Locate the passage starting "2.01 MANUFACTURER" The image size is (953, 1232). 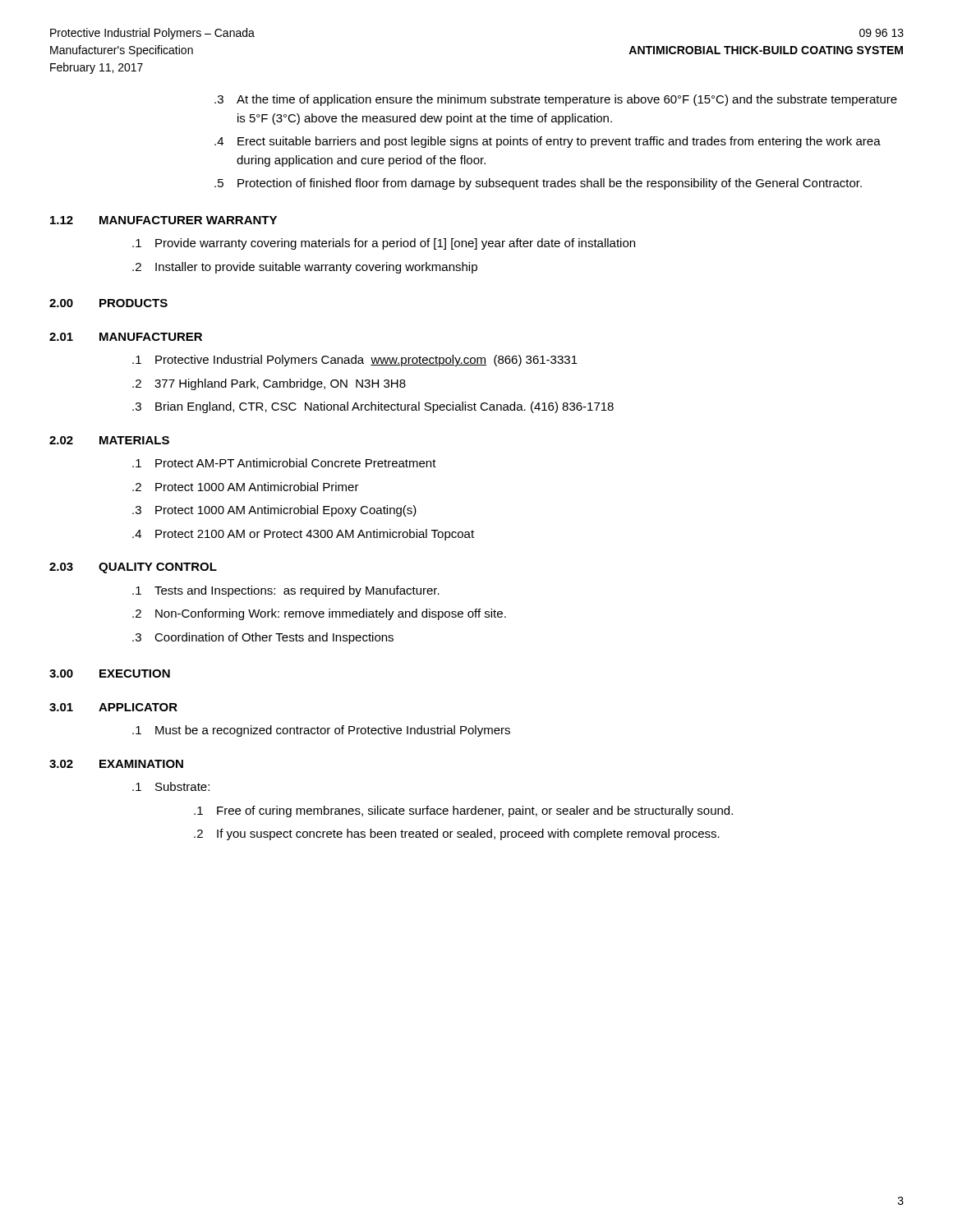126,337
